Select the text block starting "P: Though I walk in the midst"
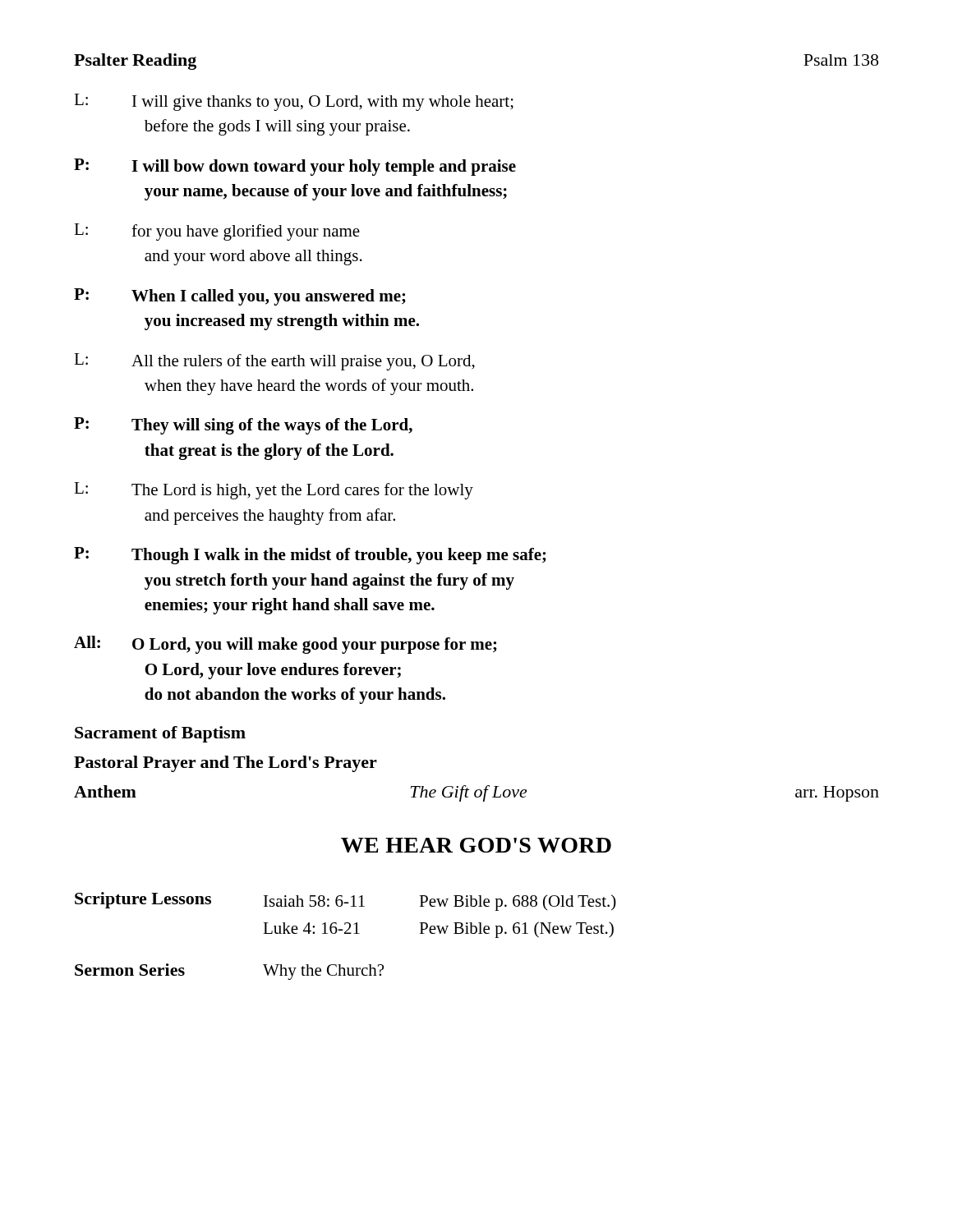This screenshot has height=1232, width=953. click(311, 580)
